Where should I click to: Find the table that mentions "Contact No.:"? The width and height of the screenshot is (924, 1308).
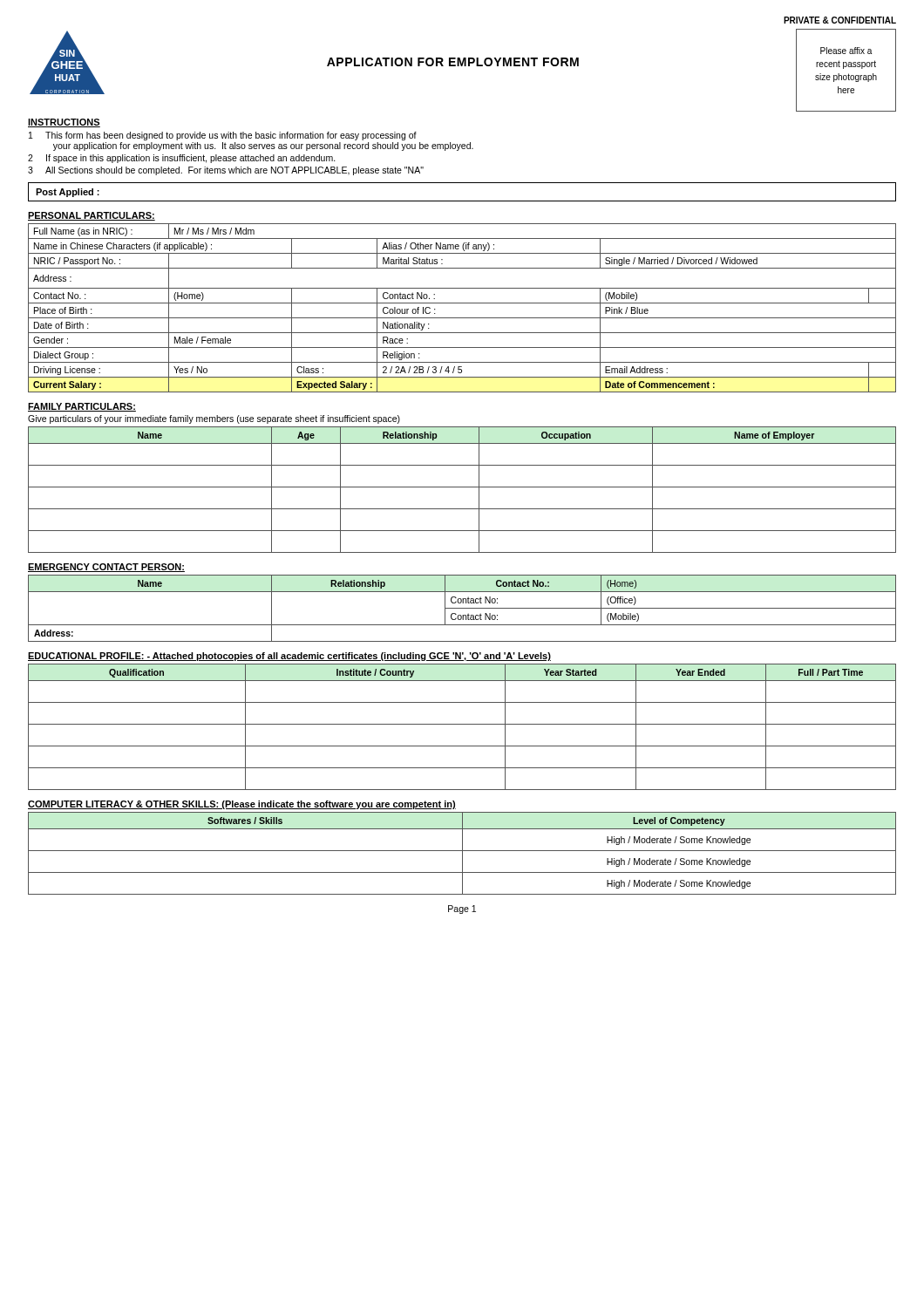tap(462, 608)
